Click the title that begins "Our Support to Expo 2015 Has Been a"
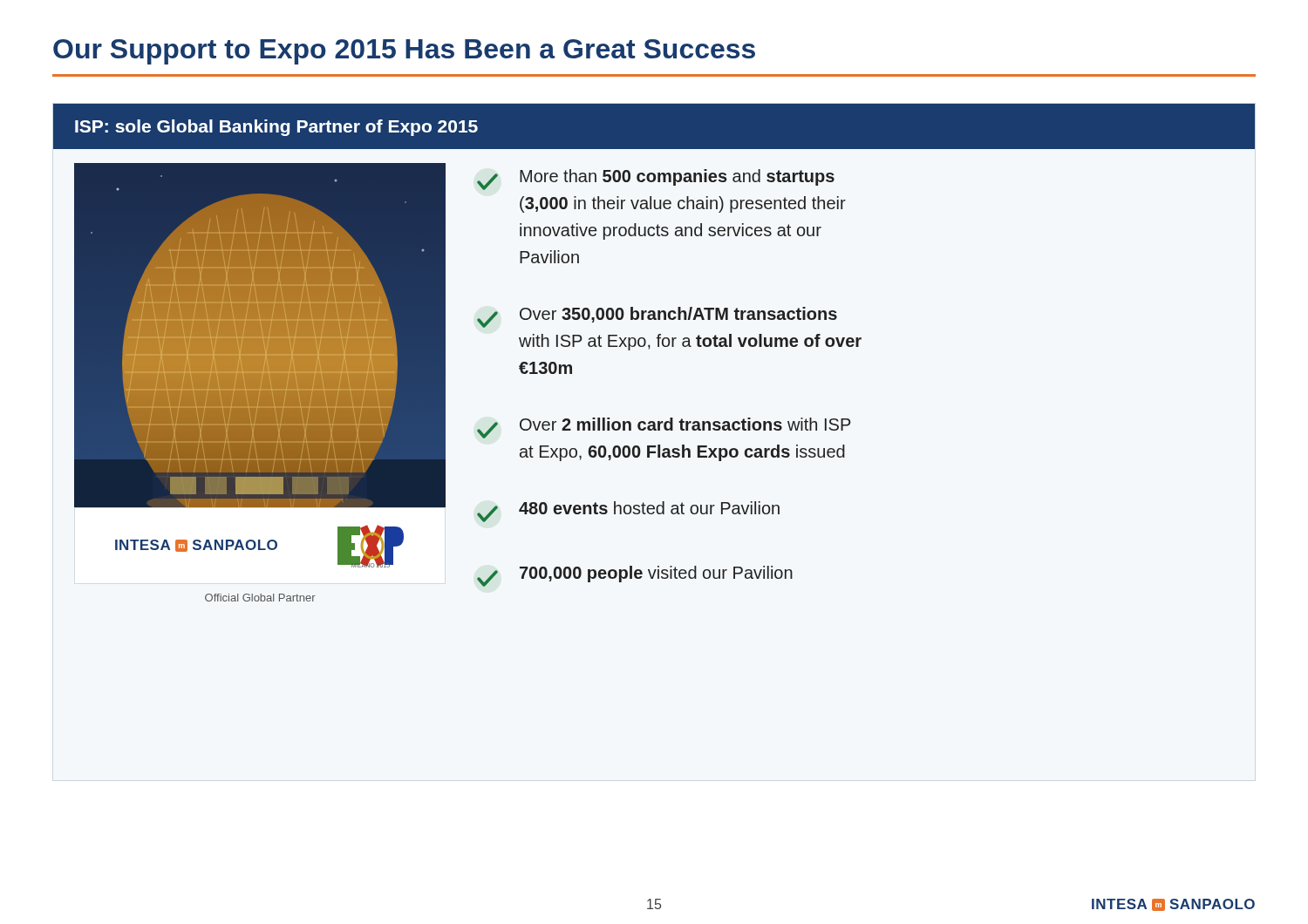Image resolution: width=1308 pixels, height=924 pixels. tap(404, 49)
